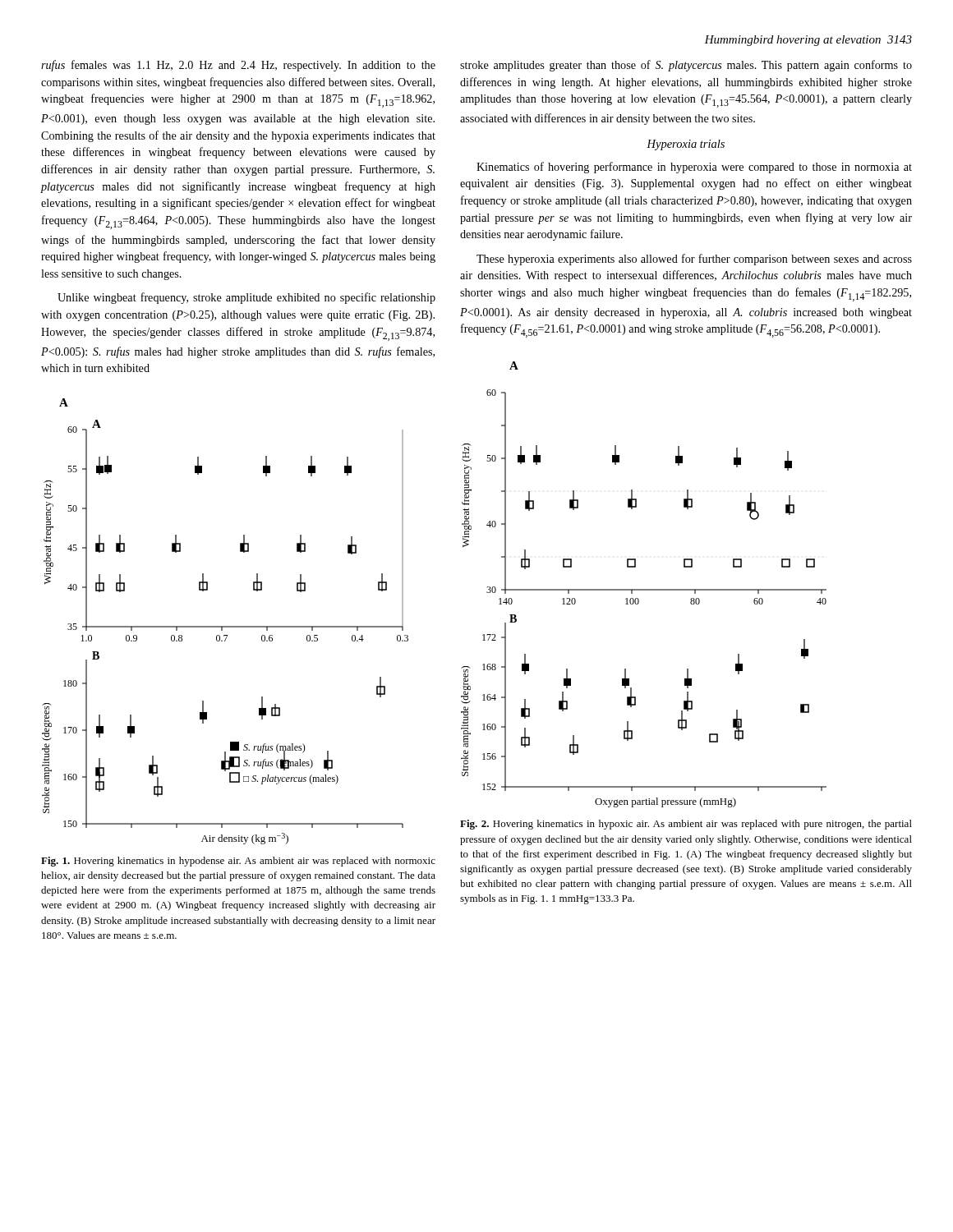Where is the passage that starts "stroke amplitudes greater than those of S. platycercus"?
Viewport: 953px width, 1232px height.
pos(686,92)
